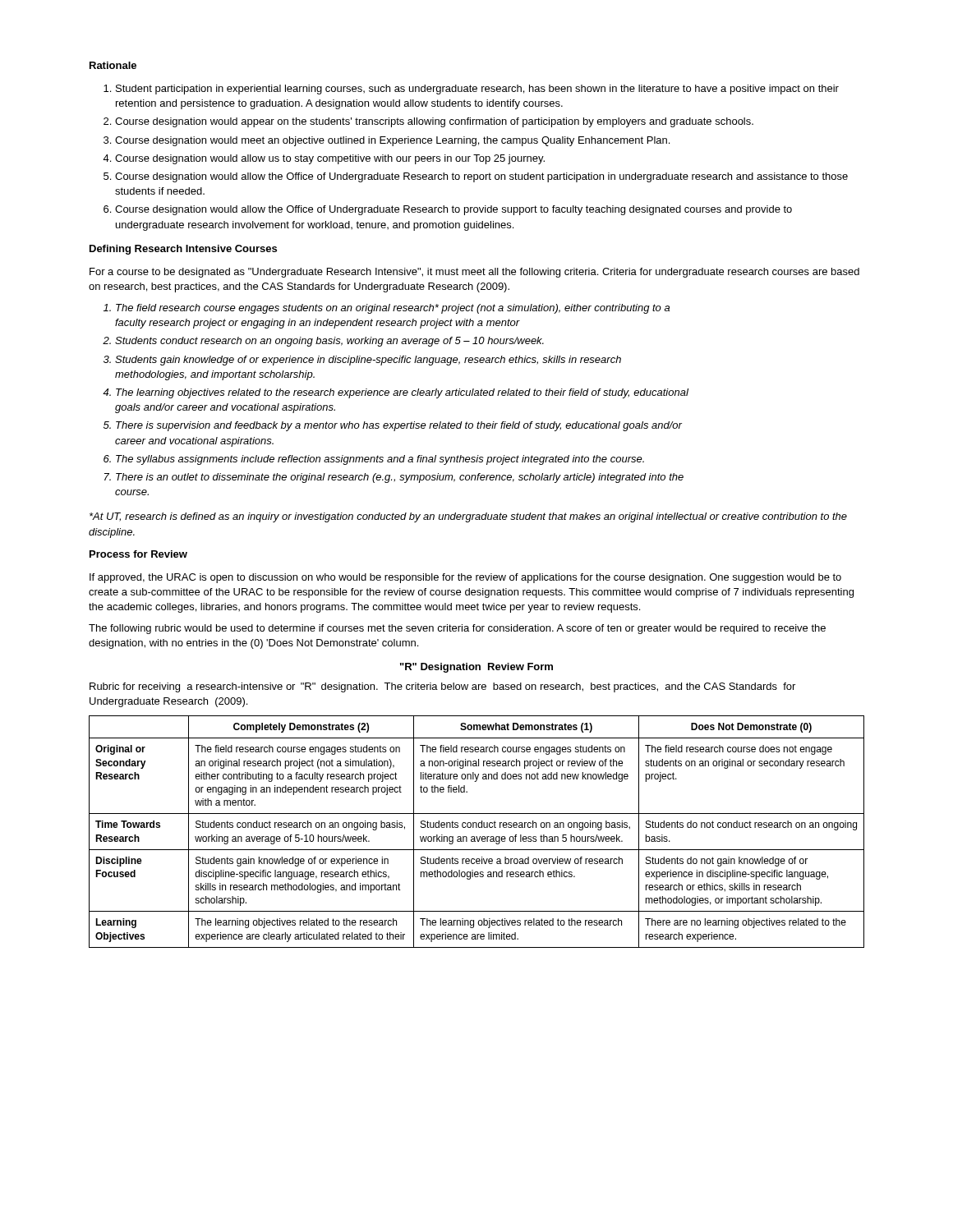Point to the region starting ""R" Designation Review Form"
Screen dimensions: 1232x953
476,667
